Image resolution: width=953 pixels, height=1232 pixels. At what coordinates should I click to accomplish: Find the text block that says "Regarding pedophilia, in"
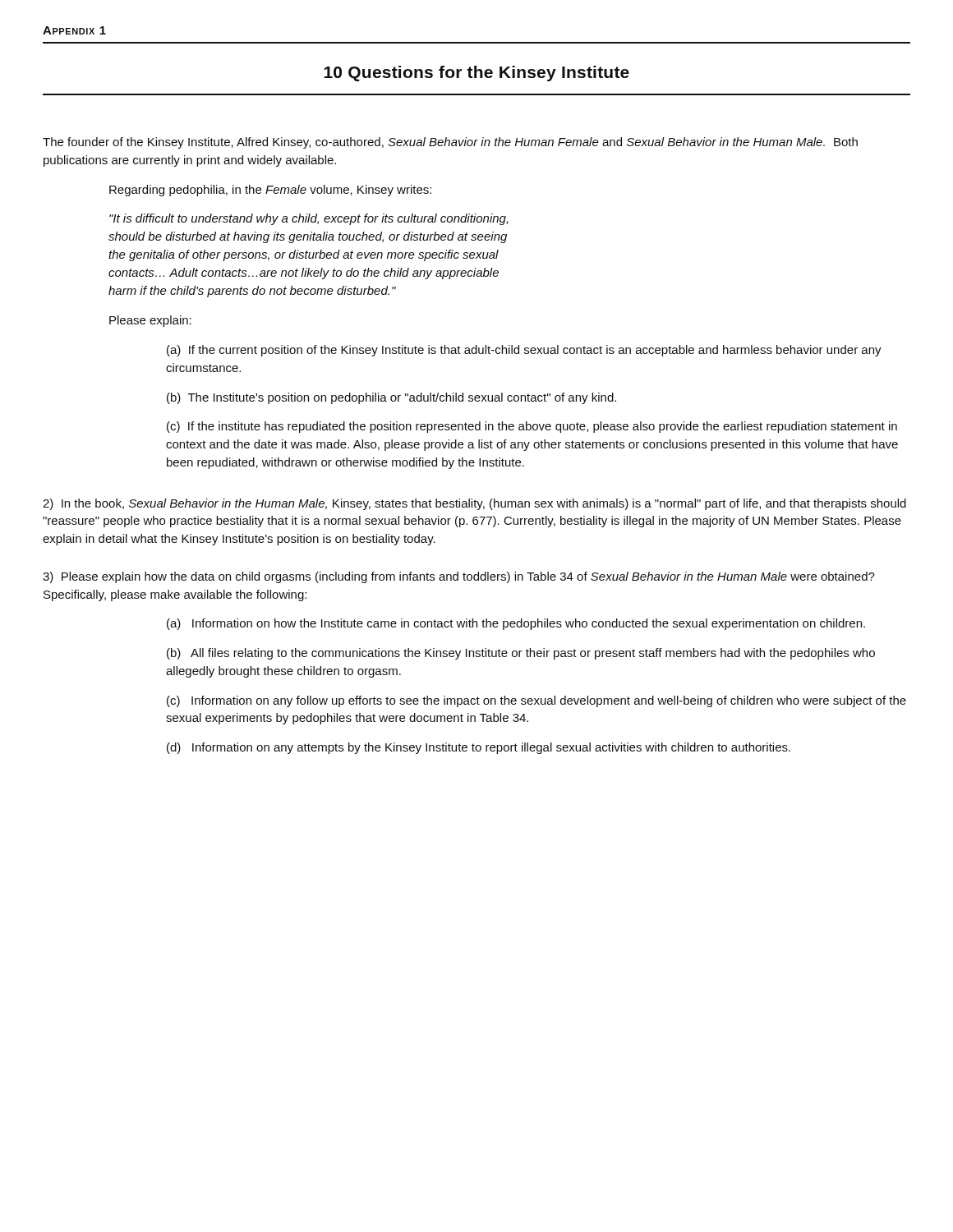click(270, 189)
